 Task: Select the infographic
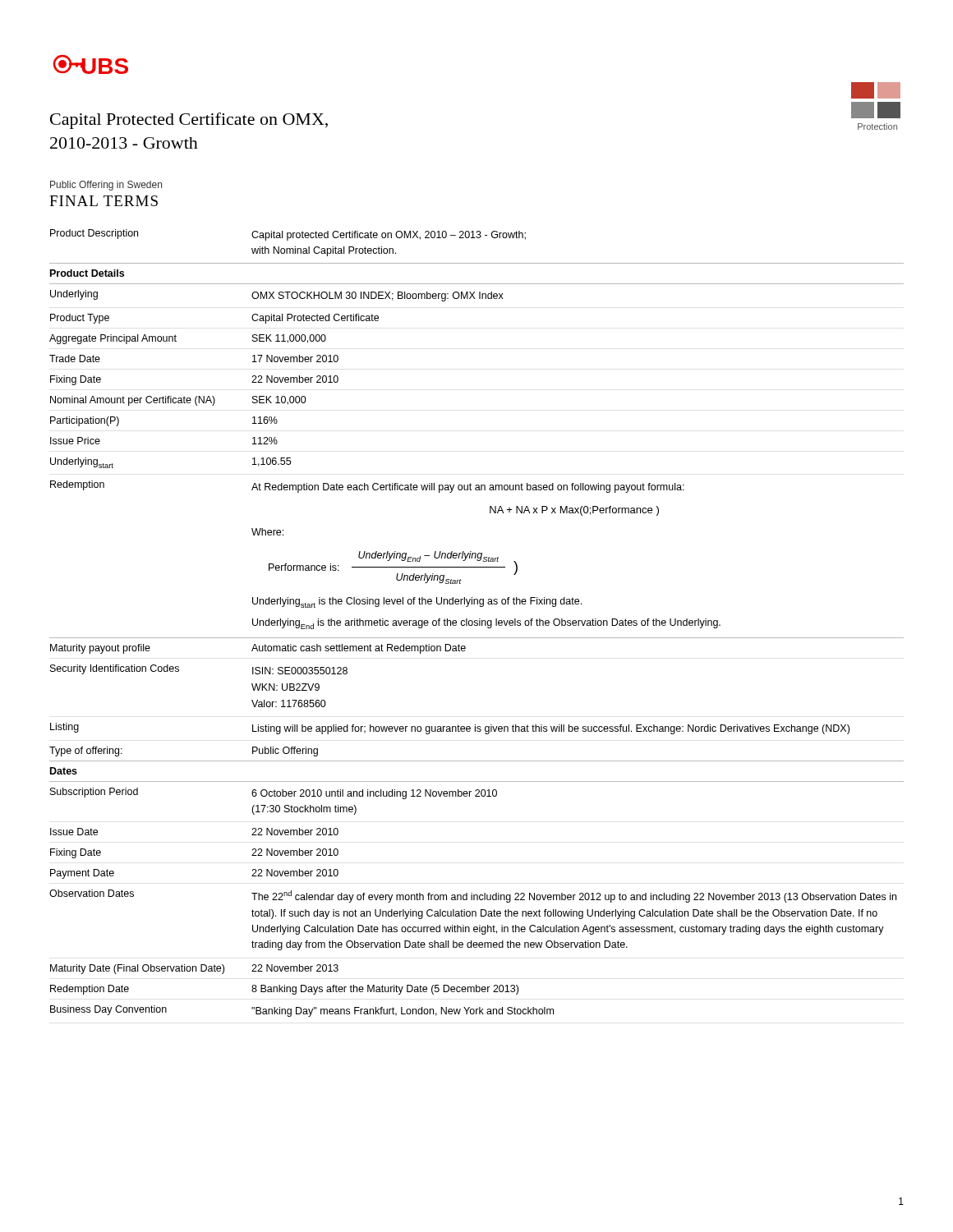click(x=877, y=107)
